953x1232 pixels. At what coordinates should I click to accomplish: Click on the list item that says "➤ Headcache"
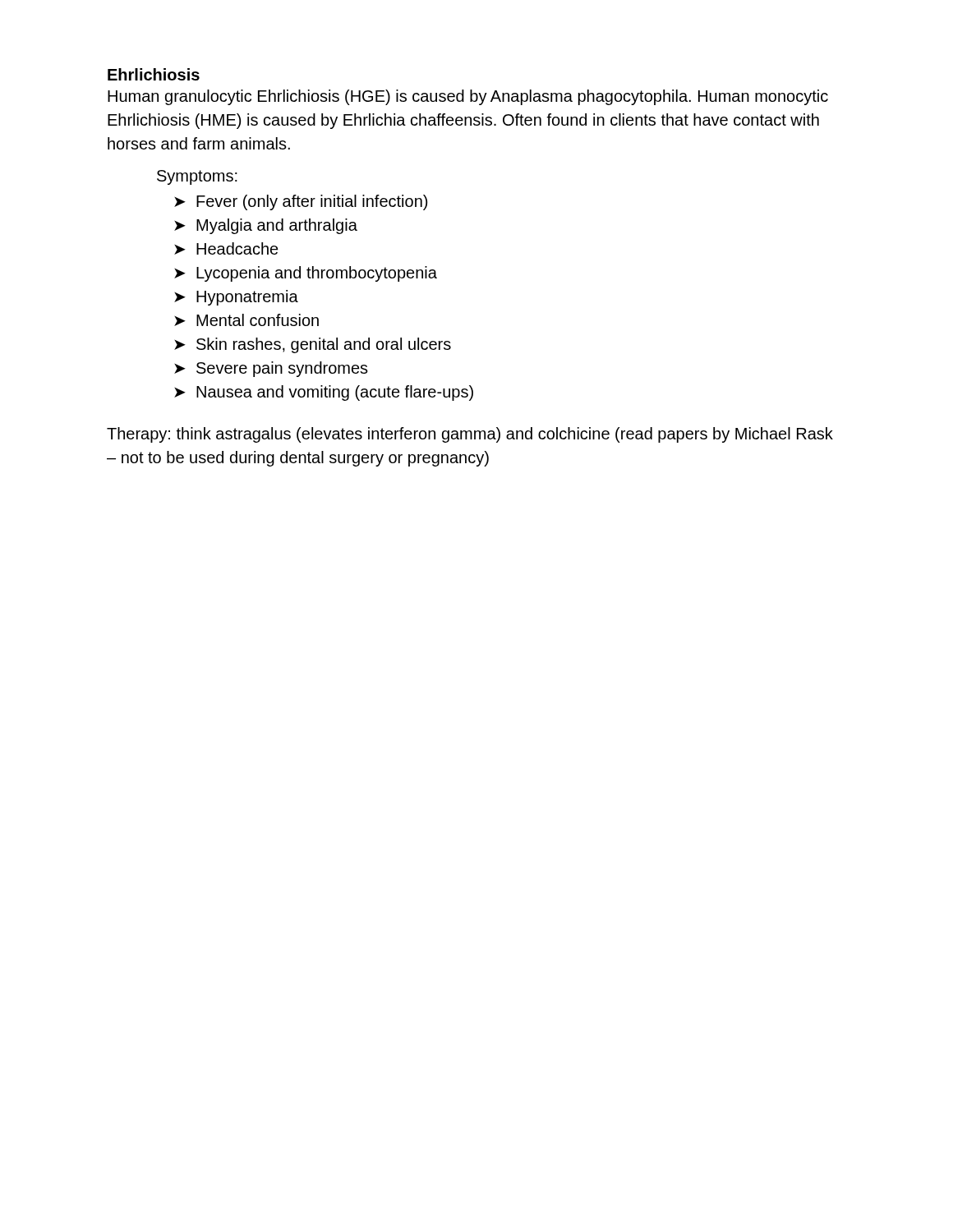[x=226, y=249]
